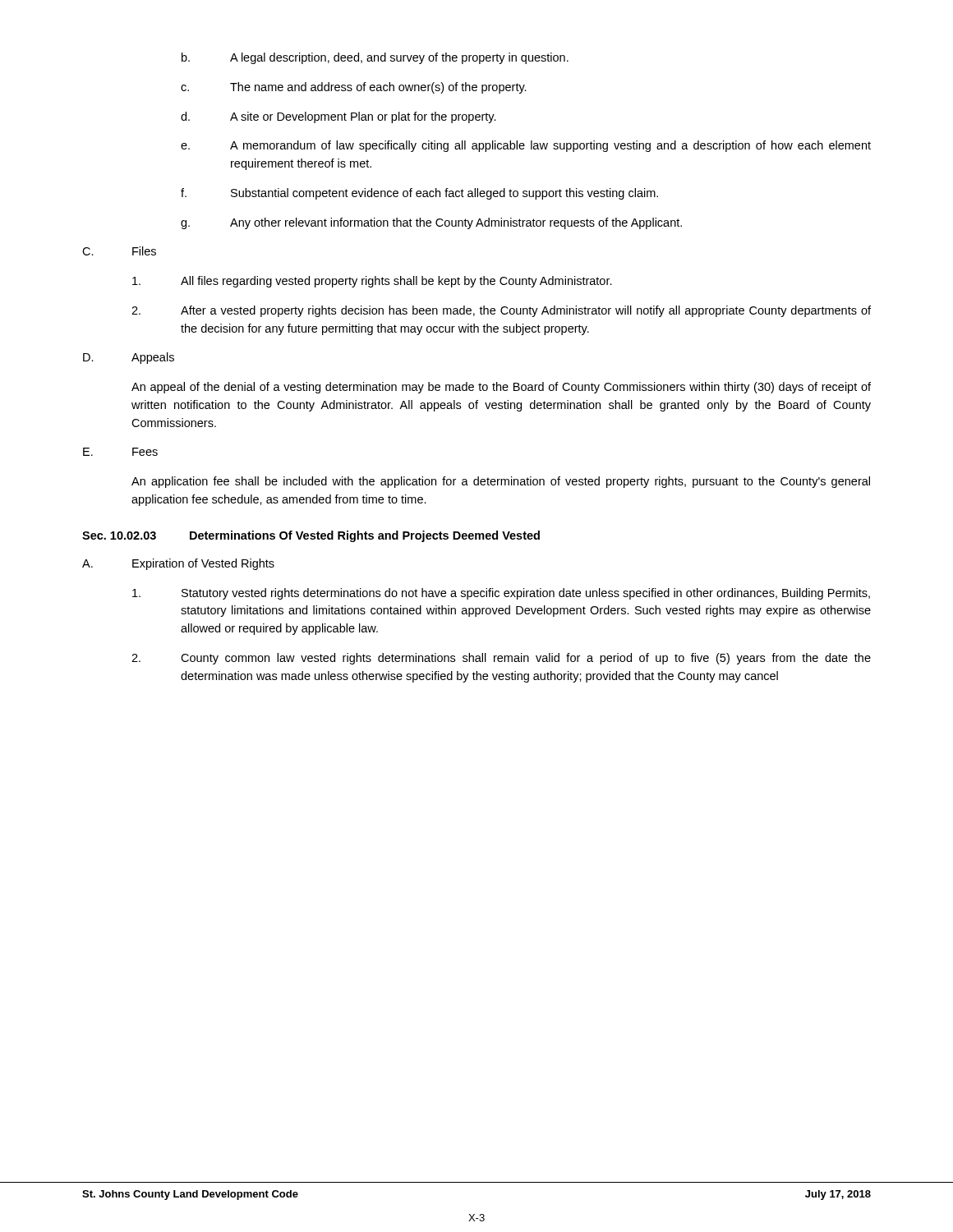Click on the list item with the text "f. Substantial competent evidence of each"
The image size is (953, 1232).
click(526, 193)
